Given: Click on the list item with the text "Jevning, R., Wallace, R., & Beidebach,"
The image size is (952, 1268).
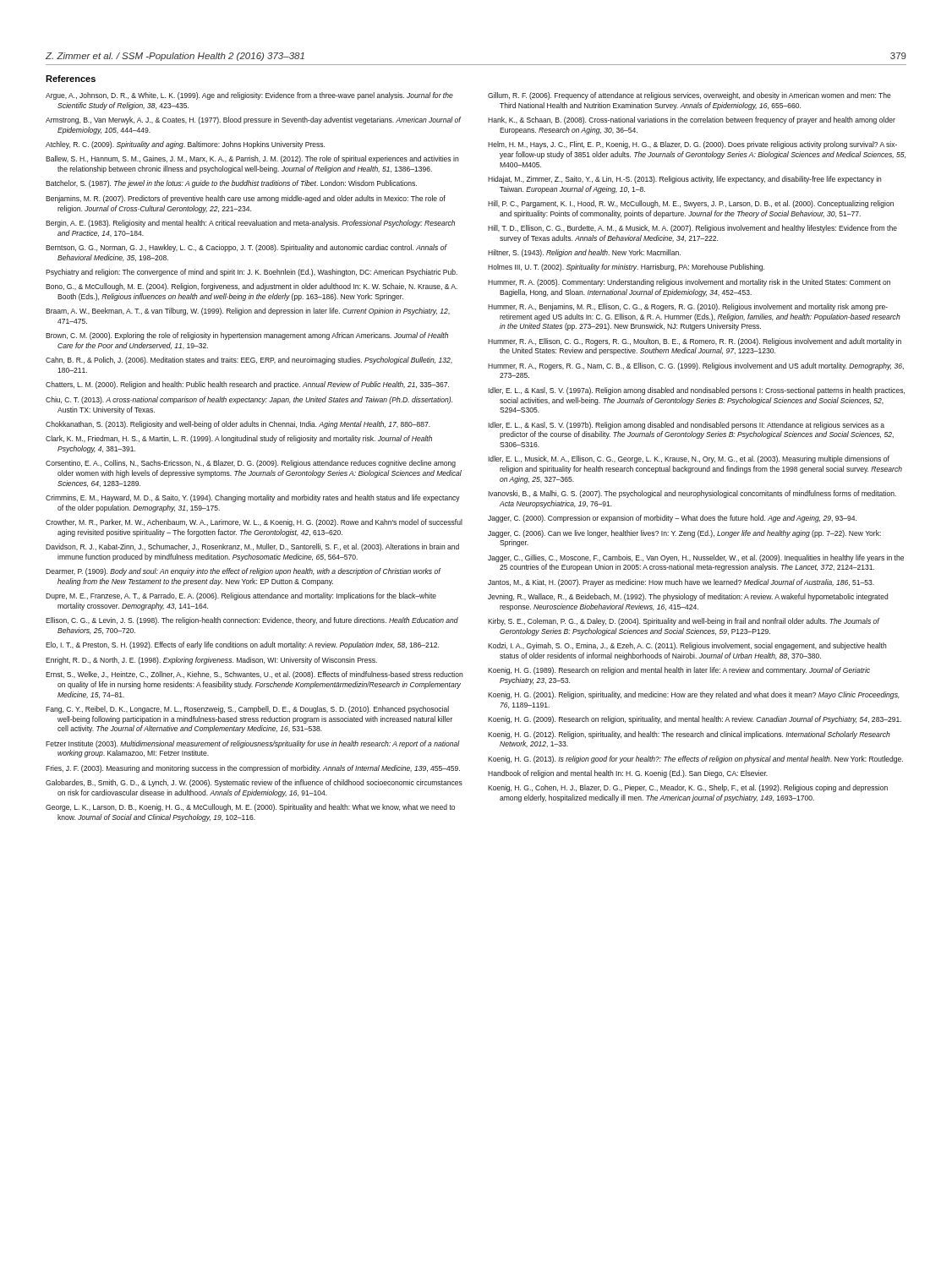Looking at the screenshot, I should point(688,602).
